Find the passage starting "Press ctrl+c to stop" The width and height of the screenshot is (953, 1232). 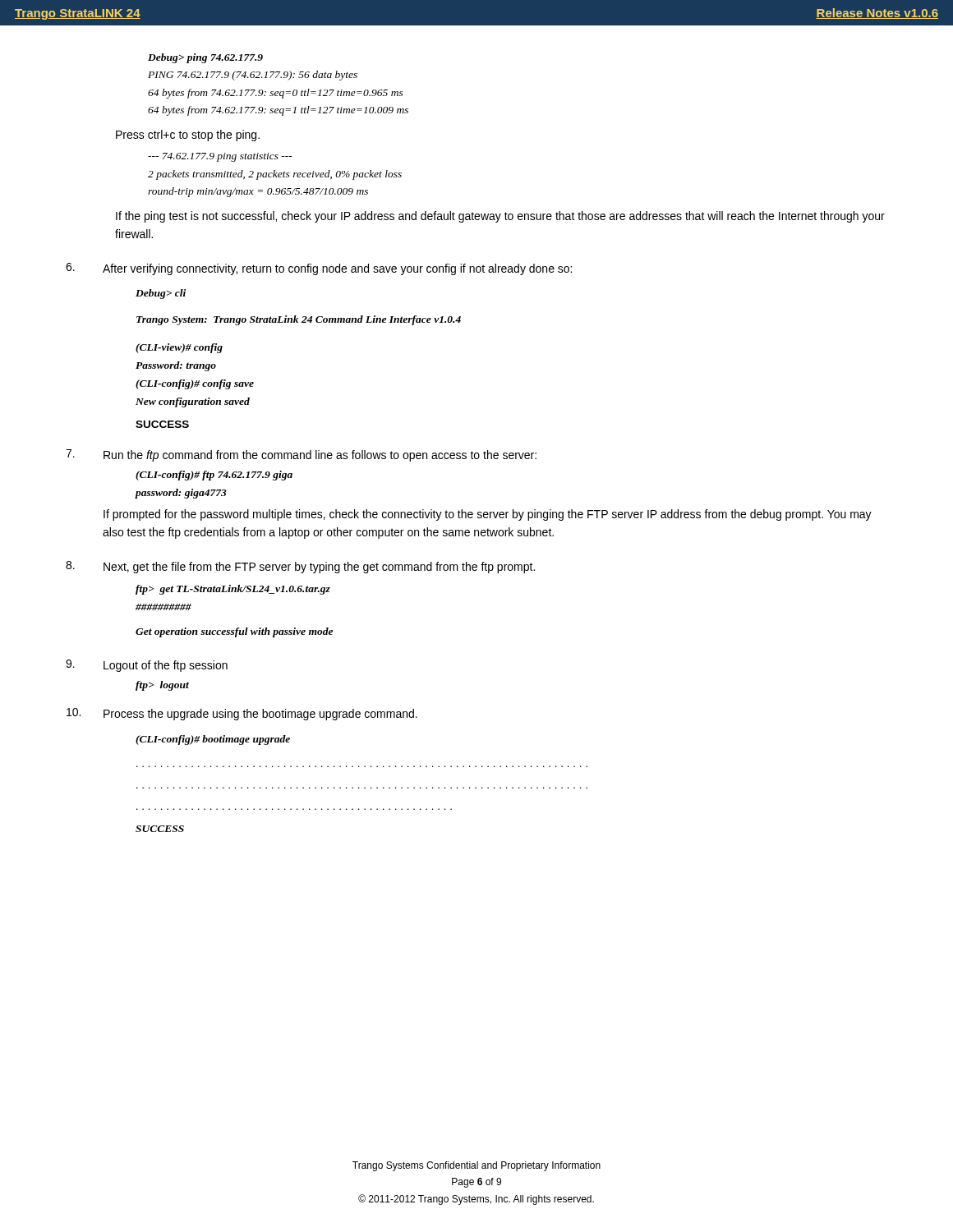coord(188,135)
